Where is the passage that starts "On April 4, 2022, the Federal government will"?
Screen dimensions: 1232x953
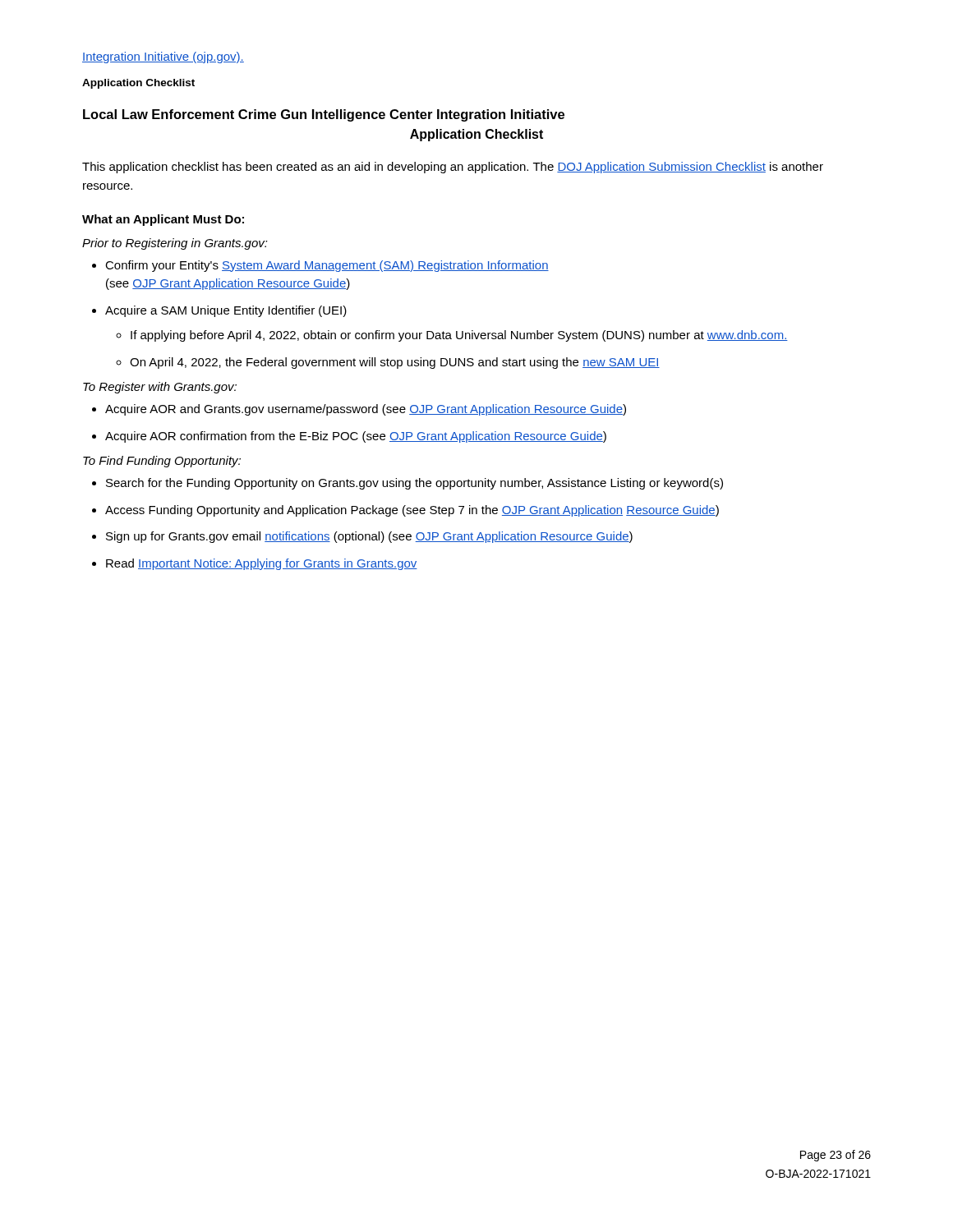click(500, 362)
